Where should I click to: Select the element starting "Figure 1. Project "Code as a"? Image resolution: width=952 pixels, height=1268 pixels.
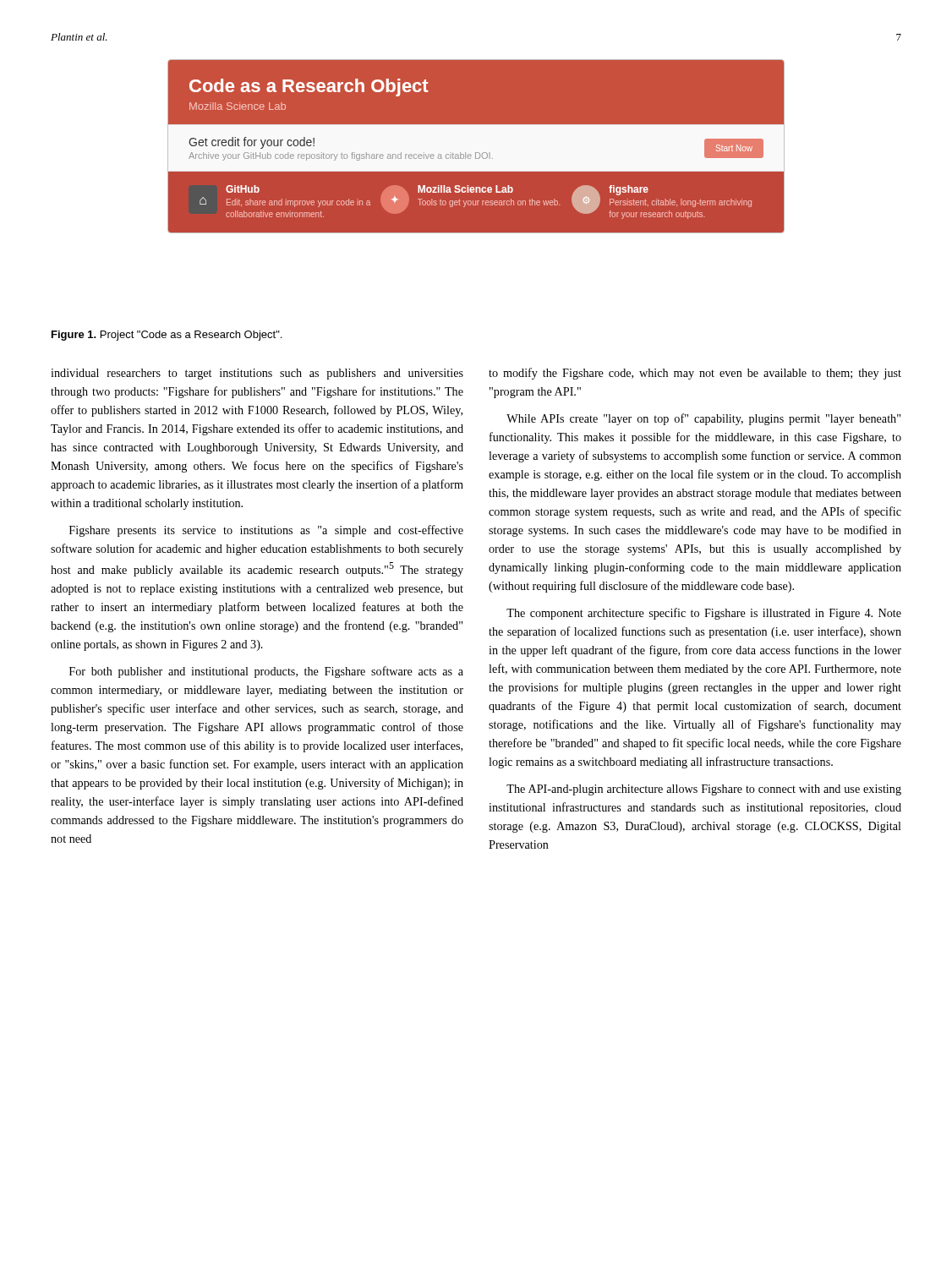[x=167, y=334]
